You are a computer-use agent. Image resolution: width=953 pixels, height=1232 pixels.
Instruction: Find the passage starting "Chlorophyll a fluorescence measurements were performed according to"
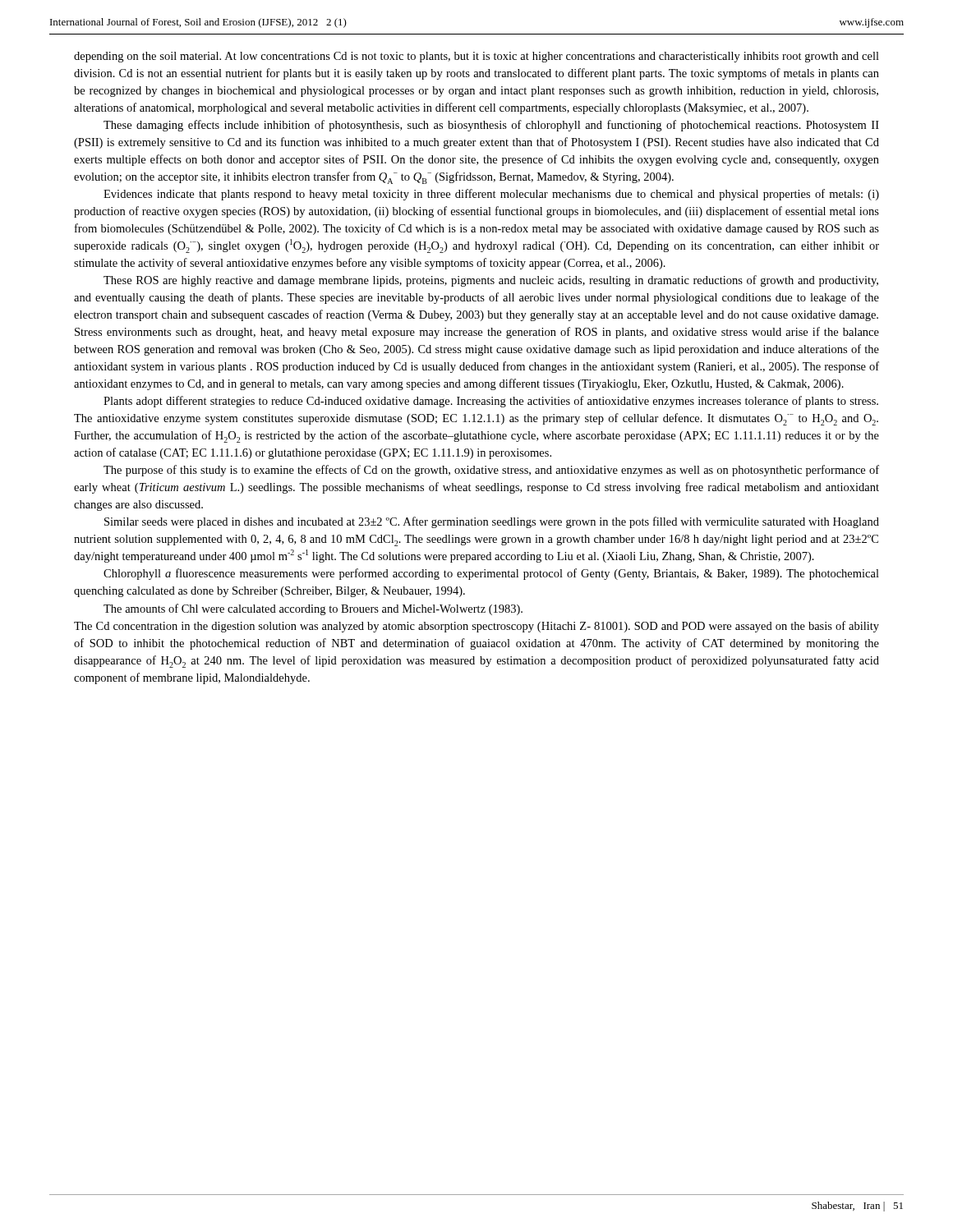[x=476, y=583]
